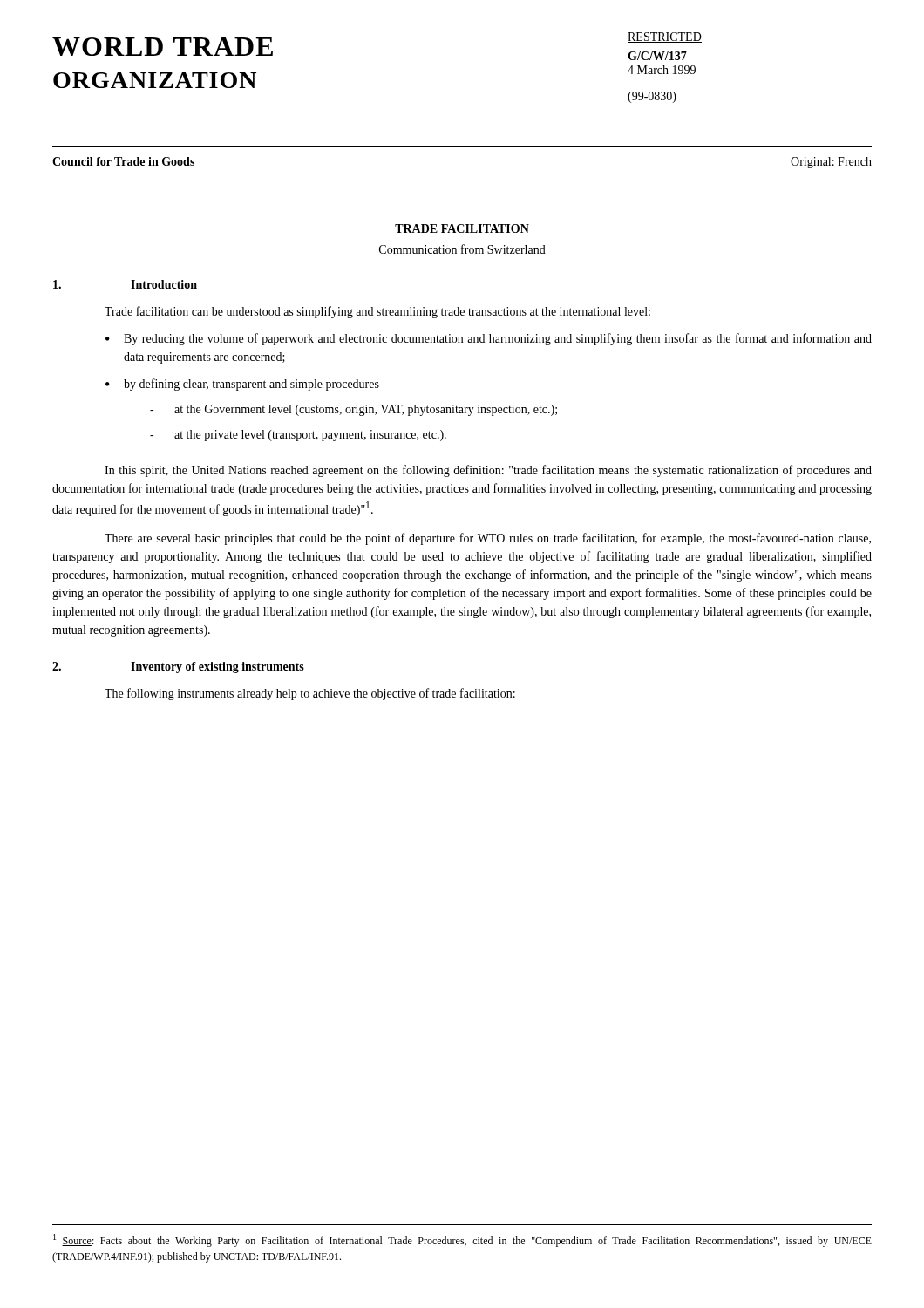Find "TRADE FACILITATION" on this page
This screenshot has height=1308, width=924.
[462, 229]
